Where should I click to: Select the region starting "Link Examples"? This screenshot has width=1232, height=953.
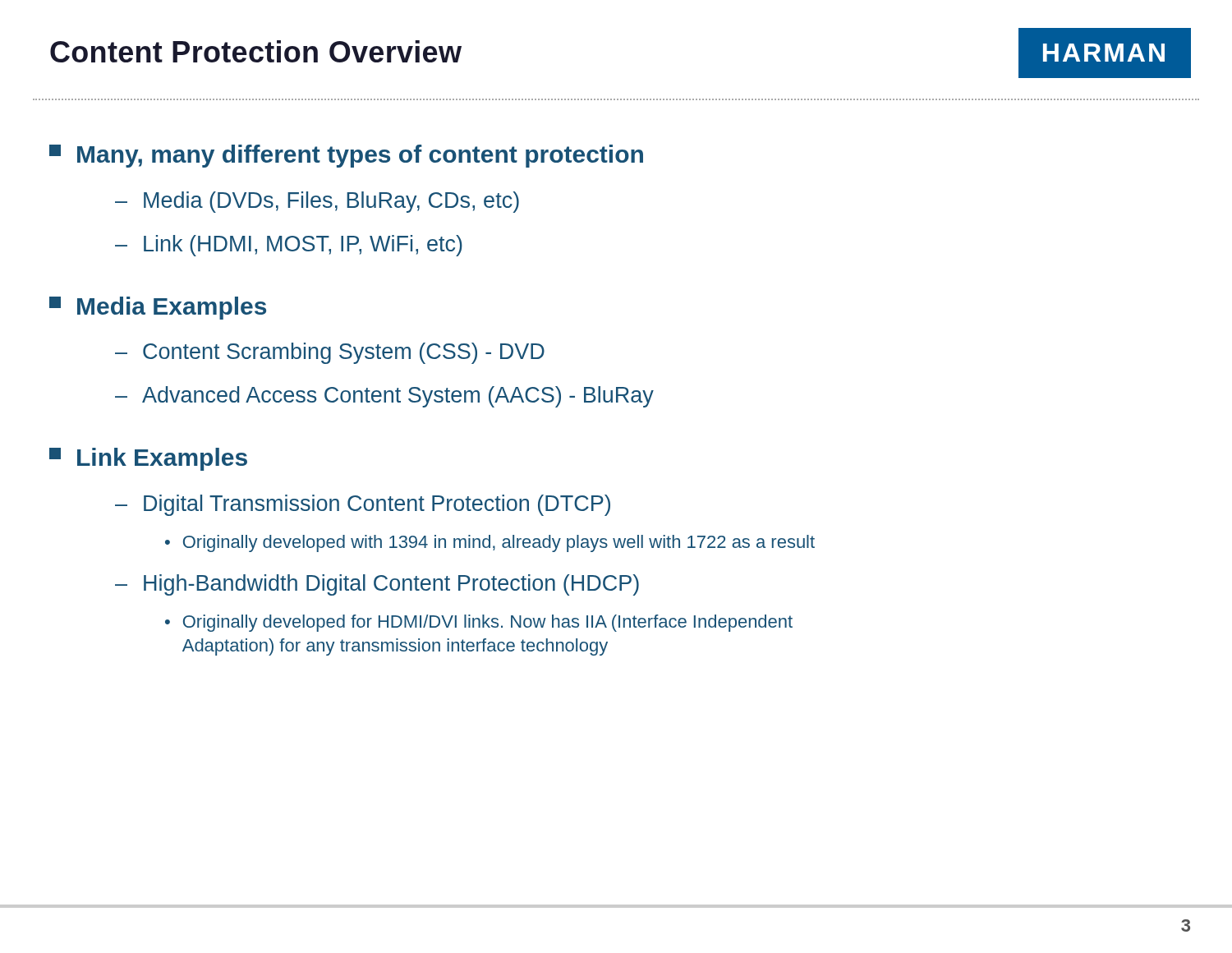click(x=148, y=459)
